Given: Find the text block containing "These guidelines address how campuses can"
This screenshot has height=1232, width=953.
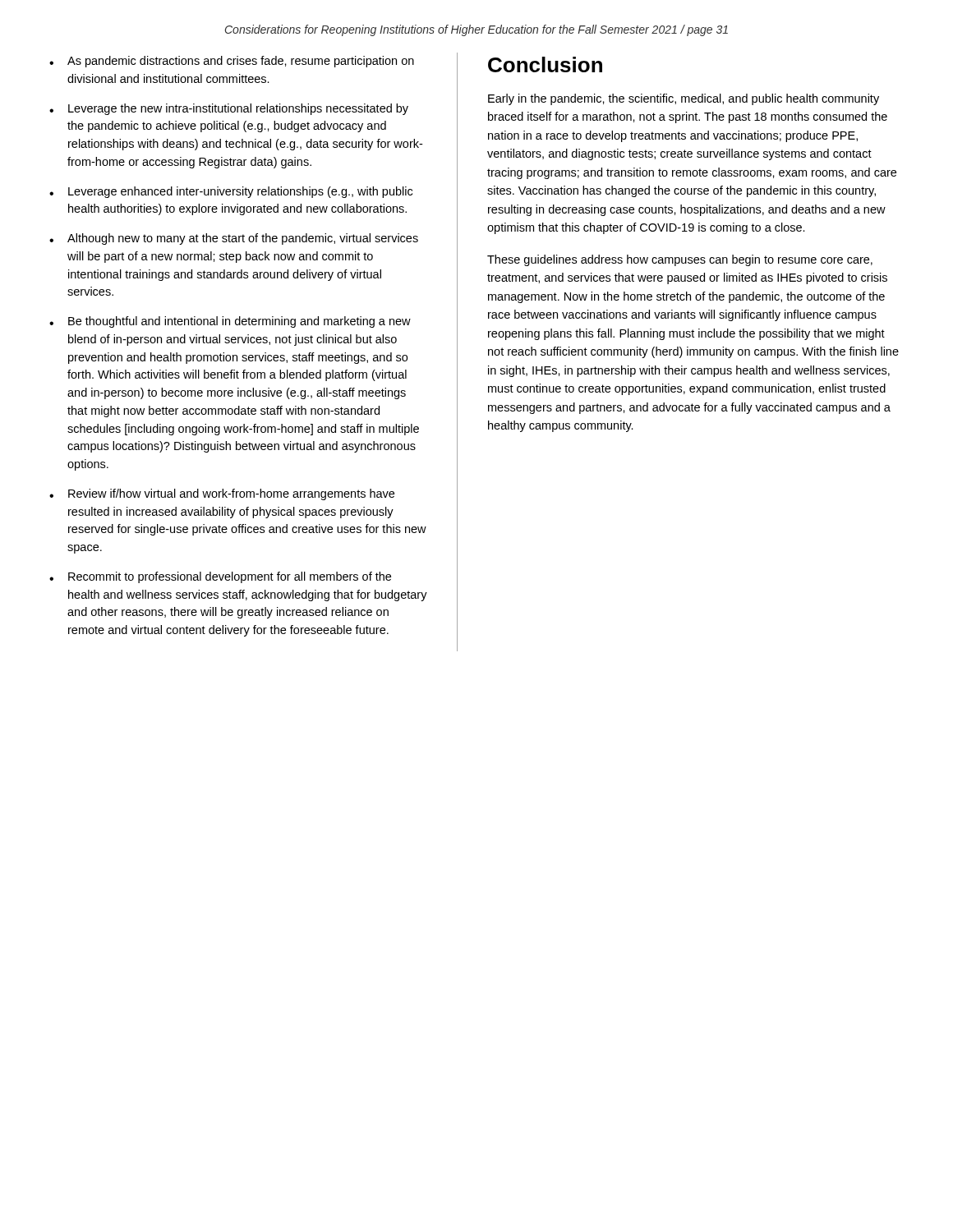Looking at the screenshot, I should (x=693, y=342).
